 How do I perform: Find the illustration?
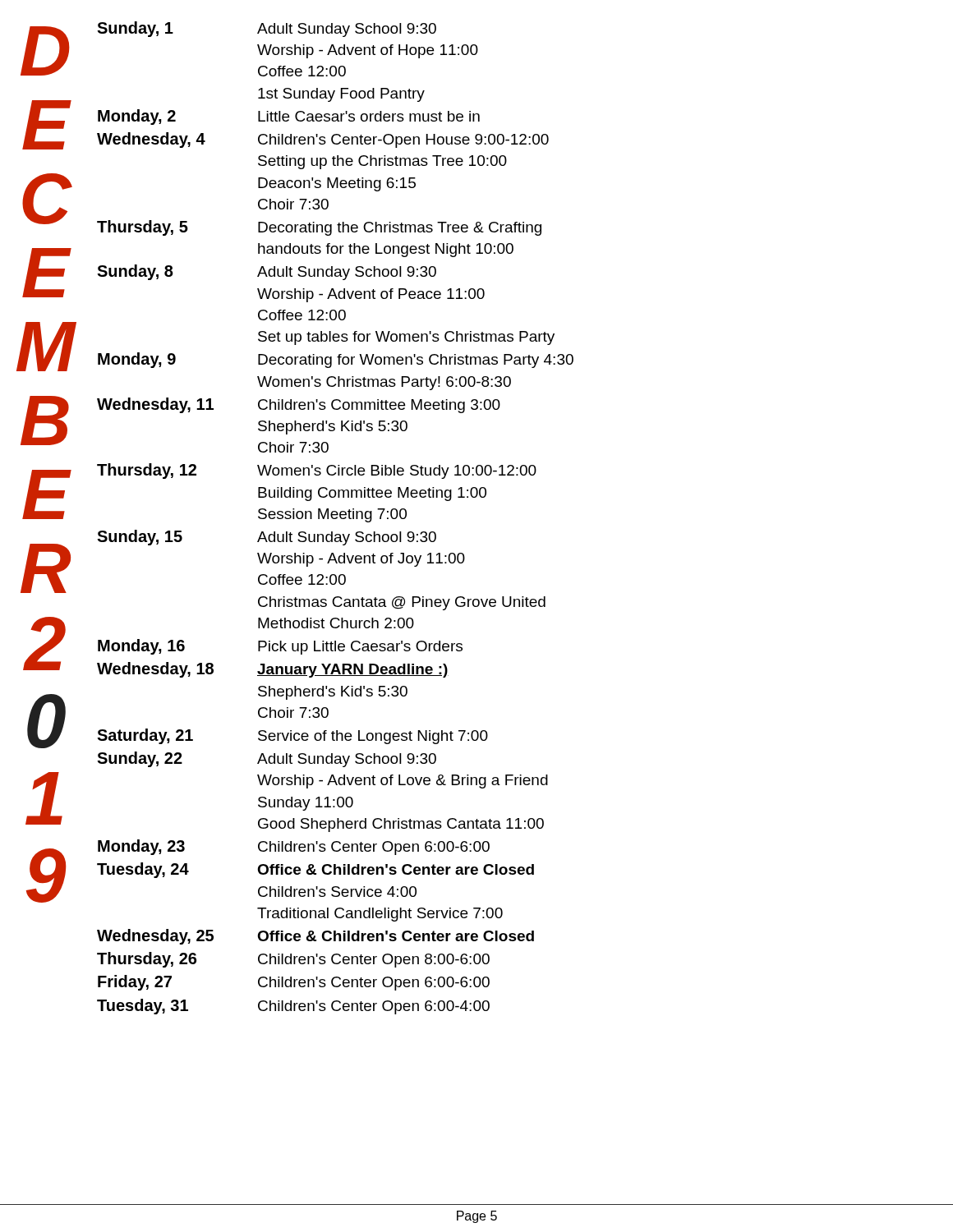pyautogui.click(x=45, y=600)
